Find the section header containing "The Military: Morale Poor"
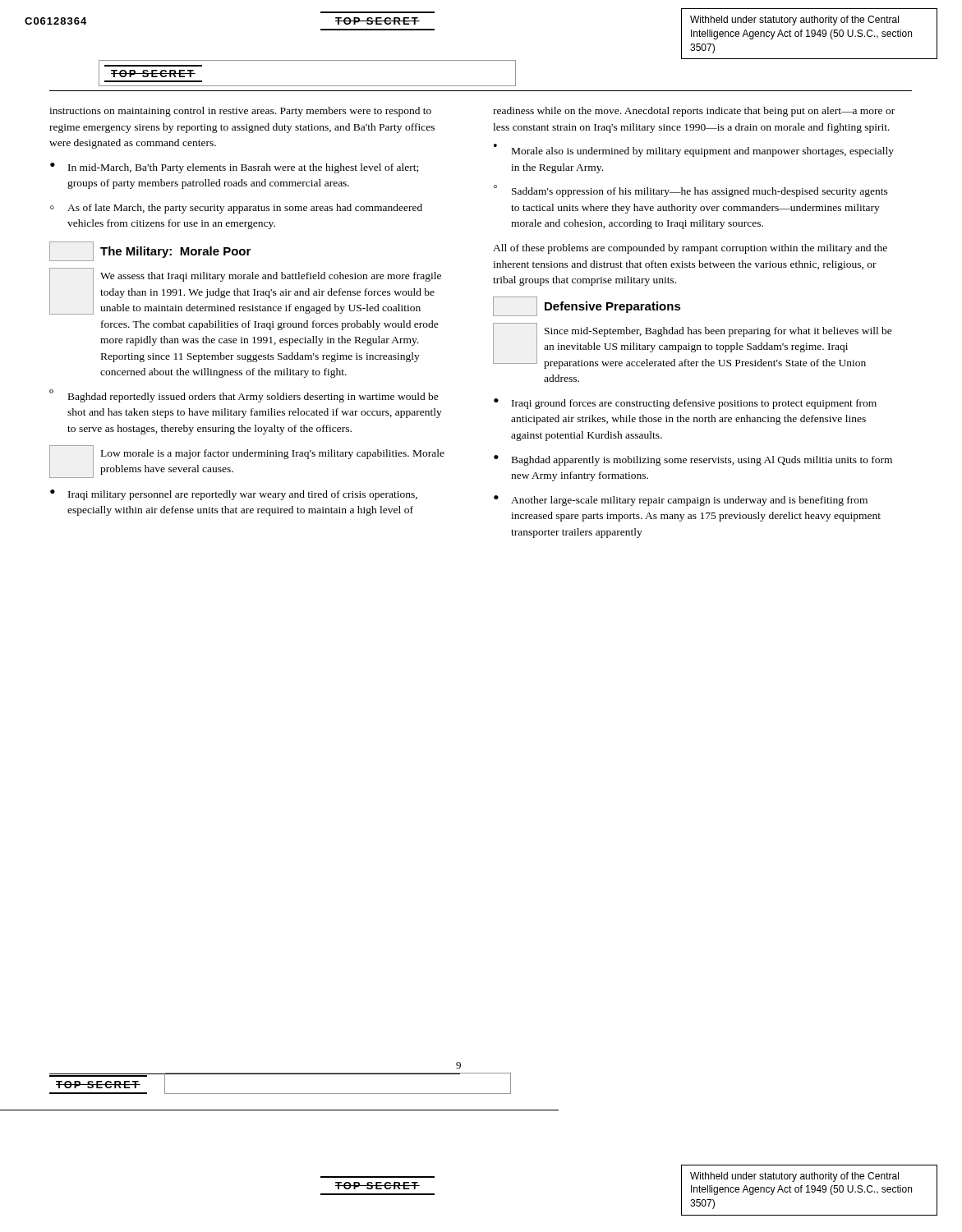Viewport: 962px width, 1232px height. point(150,251)
